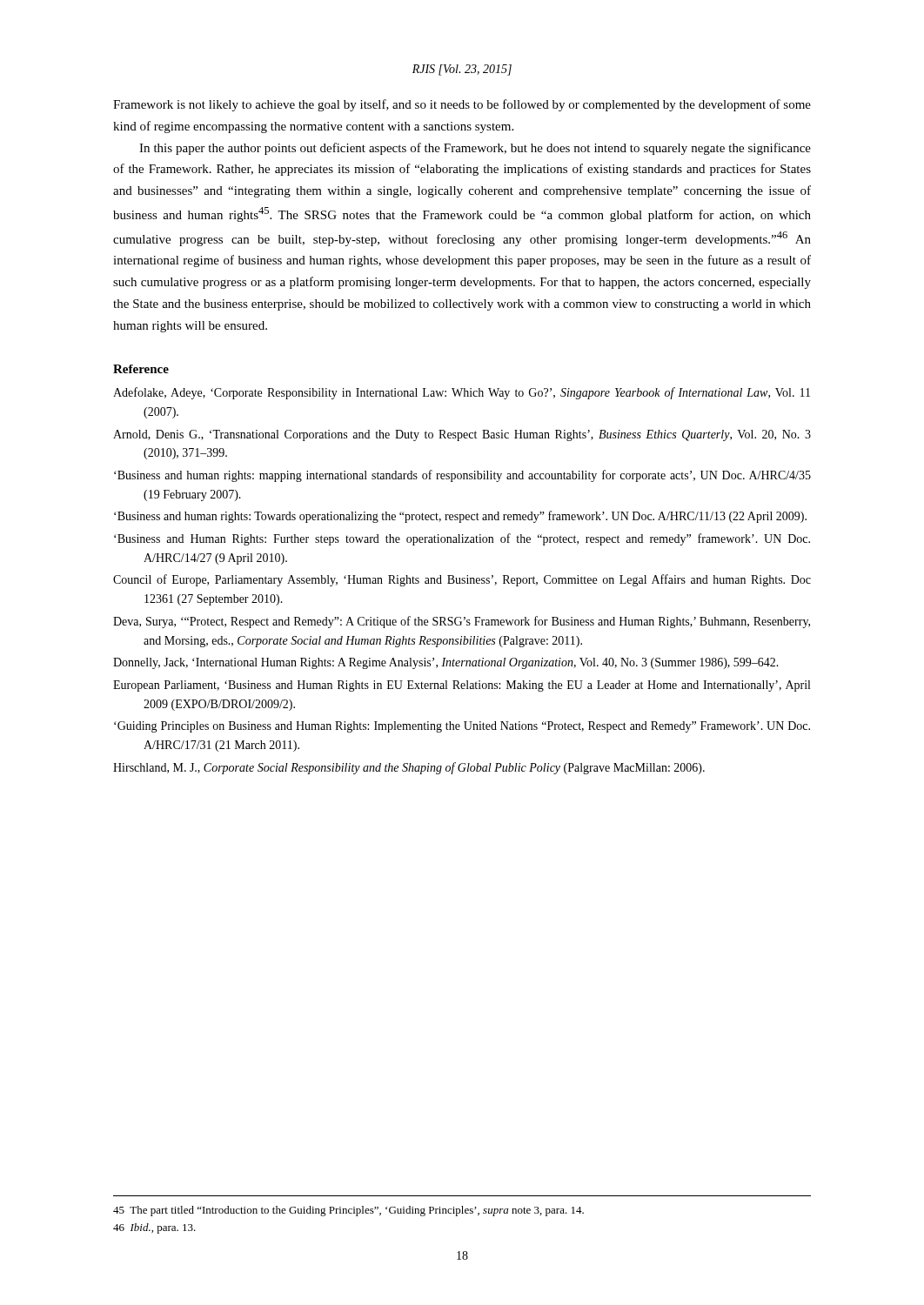Locate the section header
The height and width of the screenshot is (1305, 924).
pos(141,369)
